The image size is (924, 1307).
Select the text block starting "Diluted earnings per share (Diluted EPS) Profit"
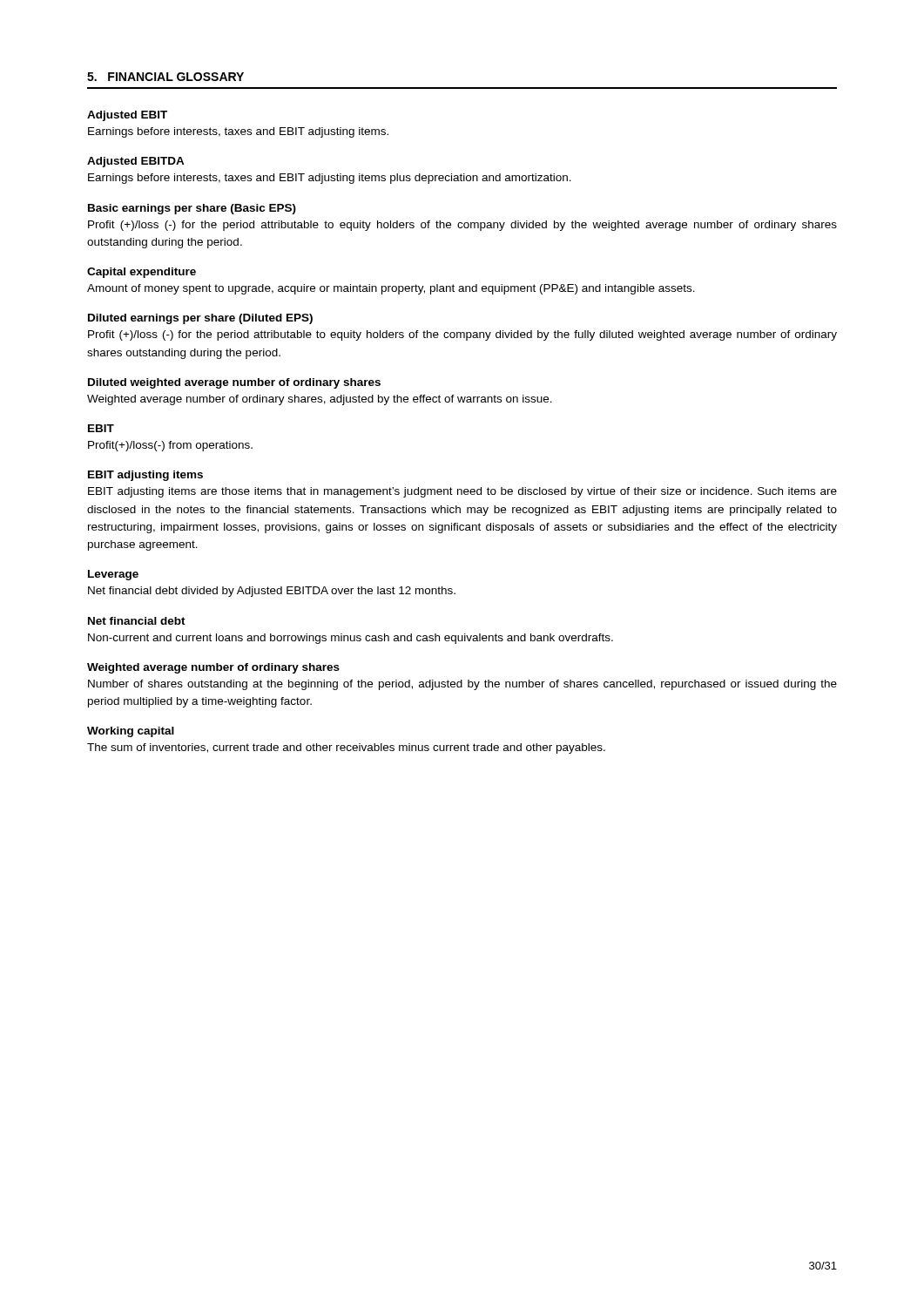[462, 336]
